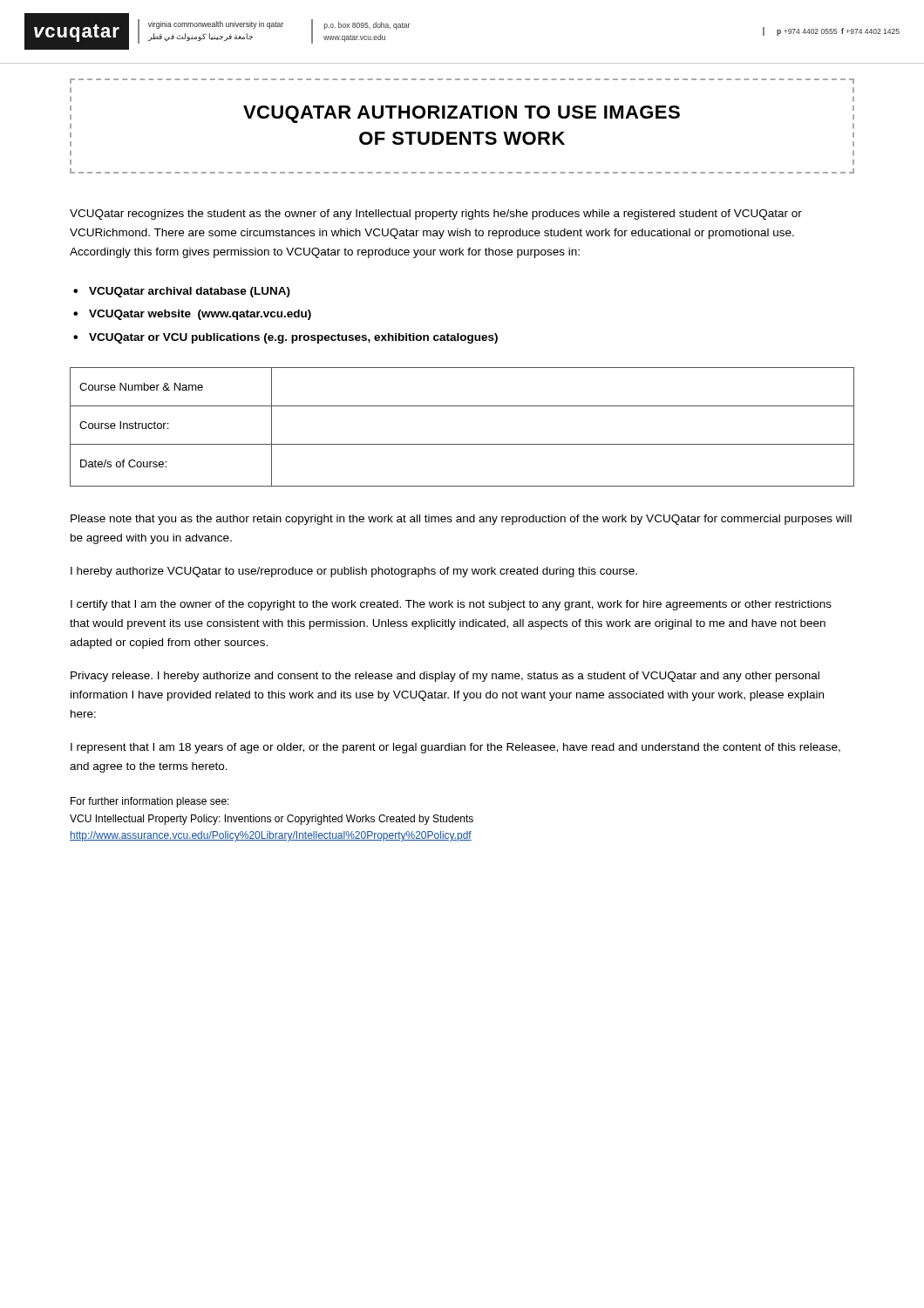Screen dimensions: 1308x924
Task: Click on the text block that says "Please note that you as the author retain"
Action: point(461,528)
